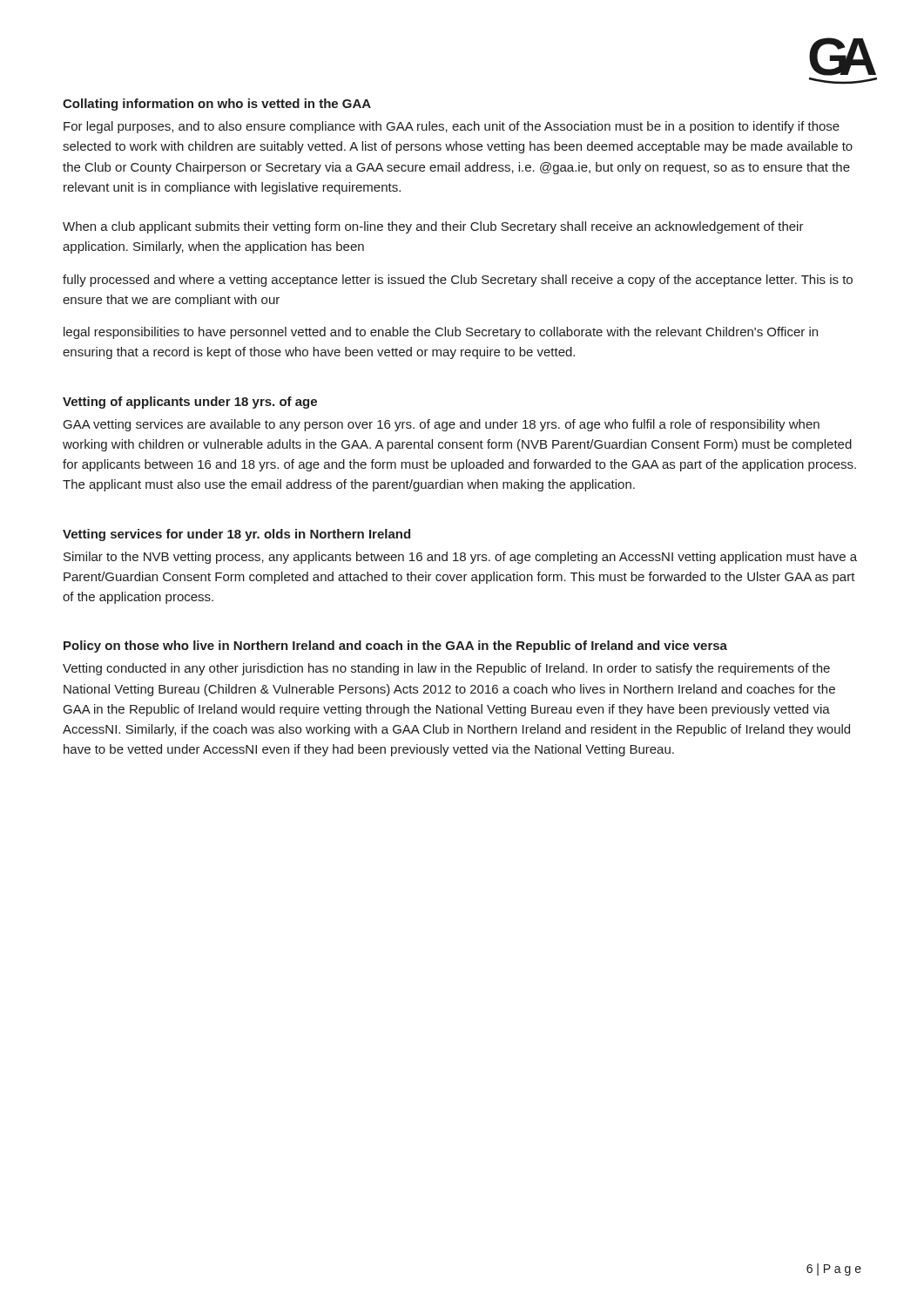The height and width of the screenshot is (1307, 924).
Task: Where is the passage that starts "GAA vetting services are available to any"?
Action: pos(460,454)
